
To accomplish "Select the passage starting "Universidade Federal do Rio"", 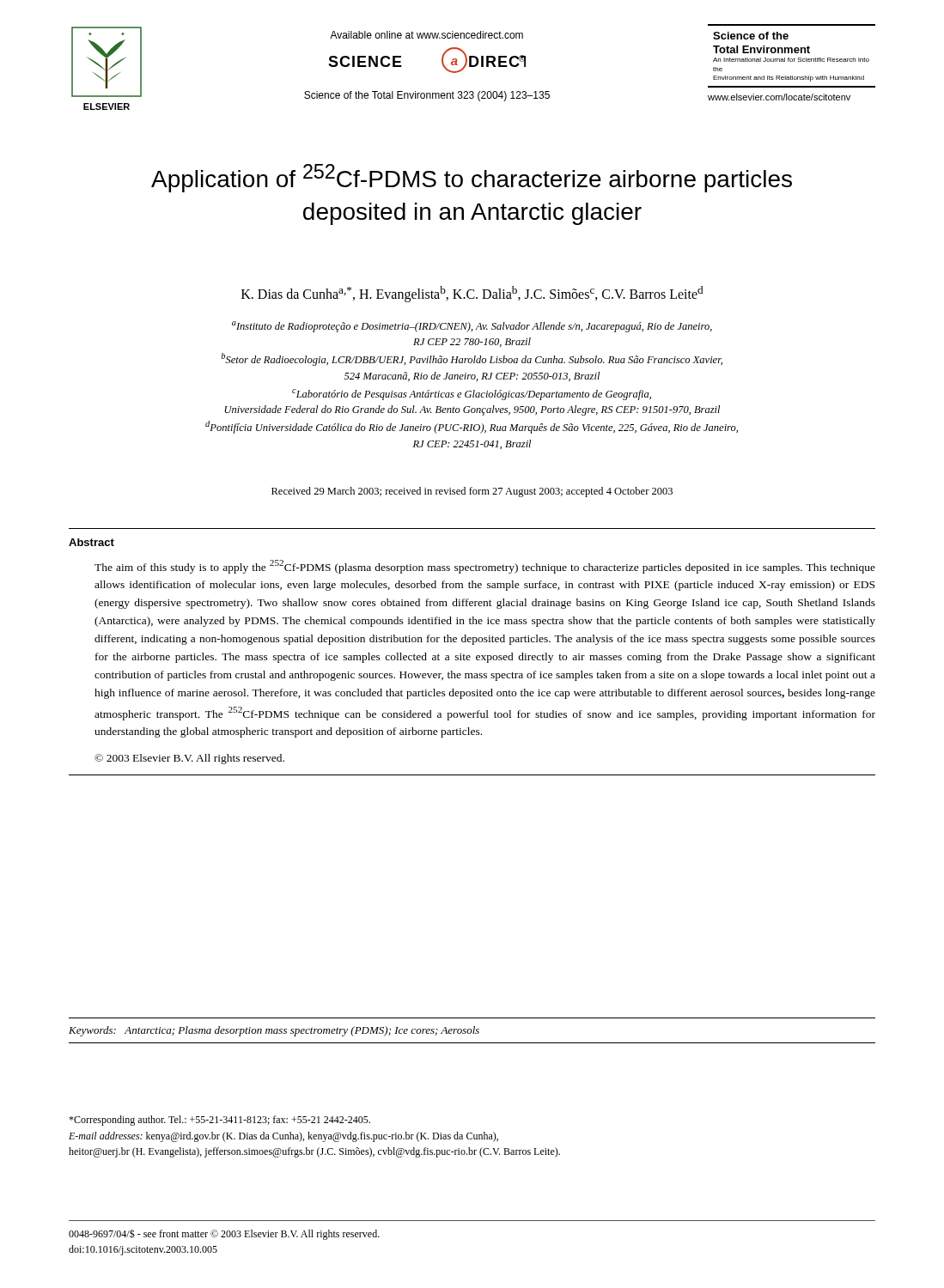I will click(472, 410).
